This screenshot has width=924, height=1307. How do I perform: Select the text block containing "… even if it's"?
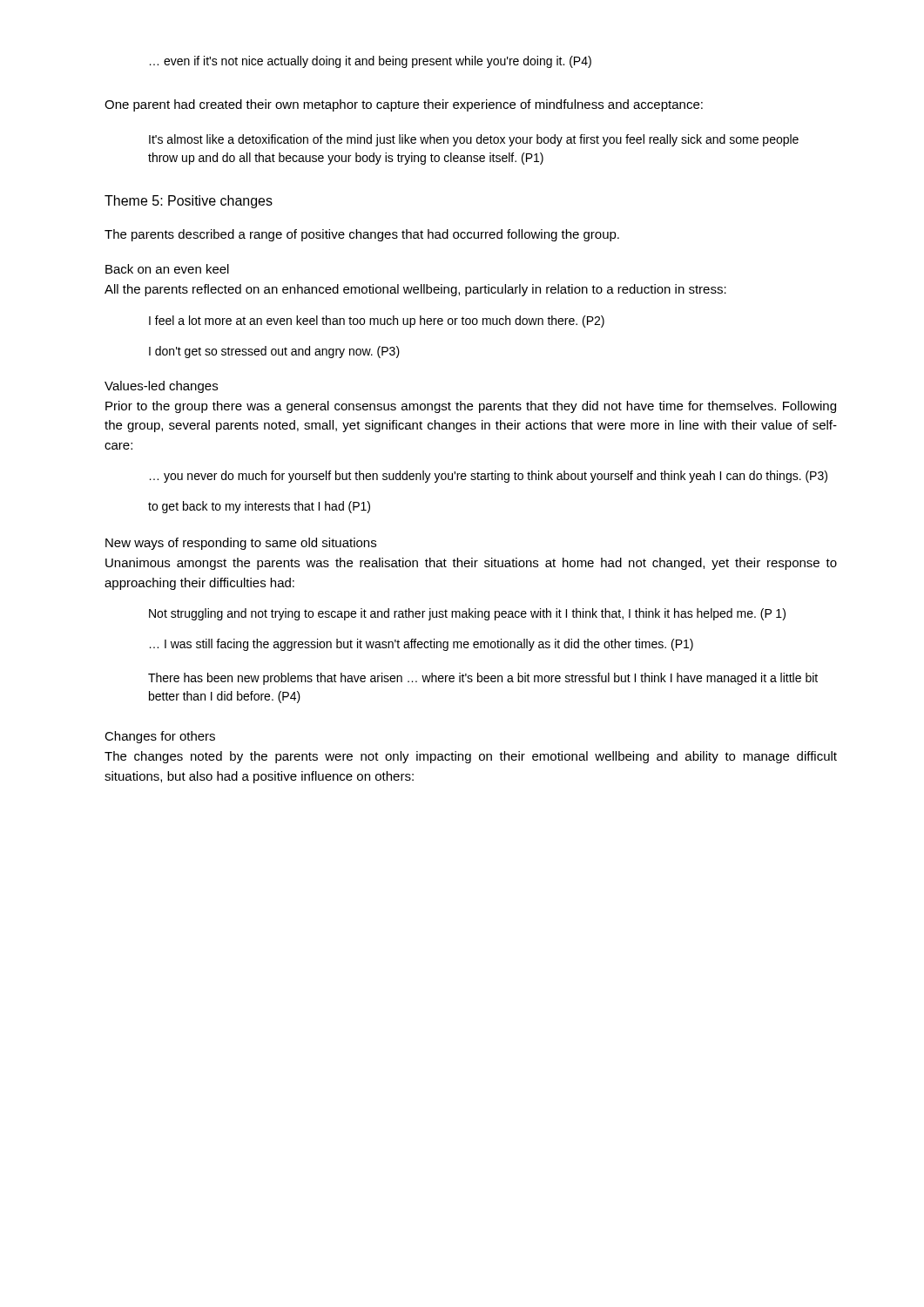click(x=488, y=61)
